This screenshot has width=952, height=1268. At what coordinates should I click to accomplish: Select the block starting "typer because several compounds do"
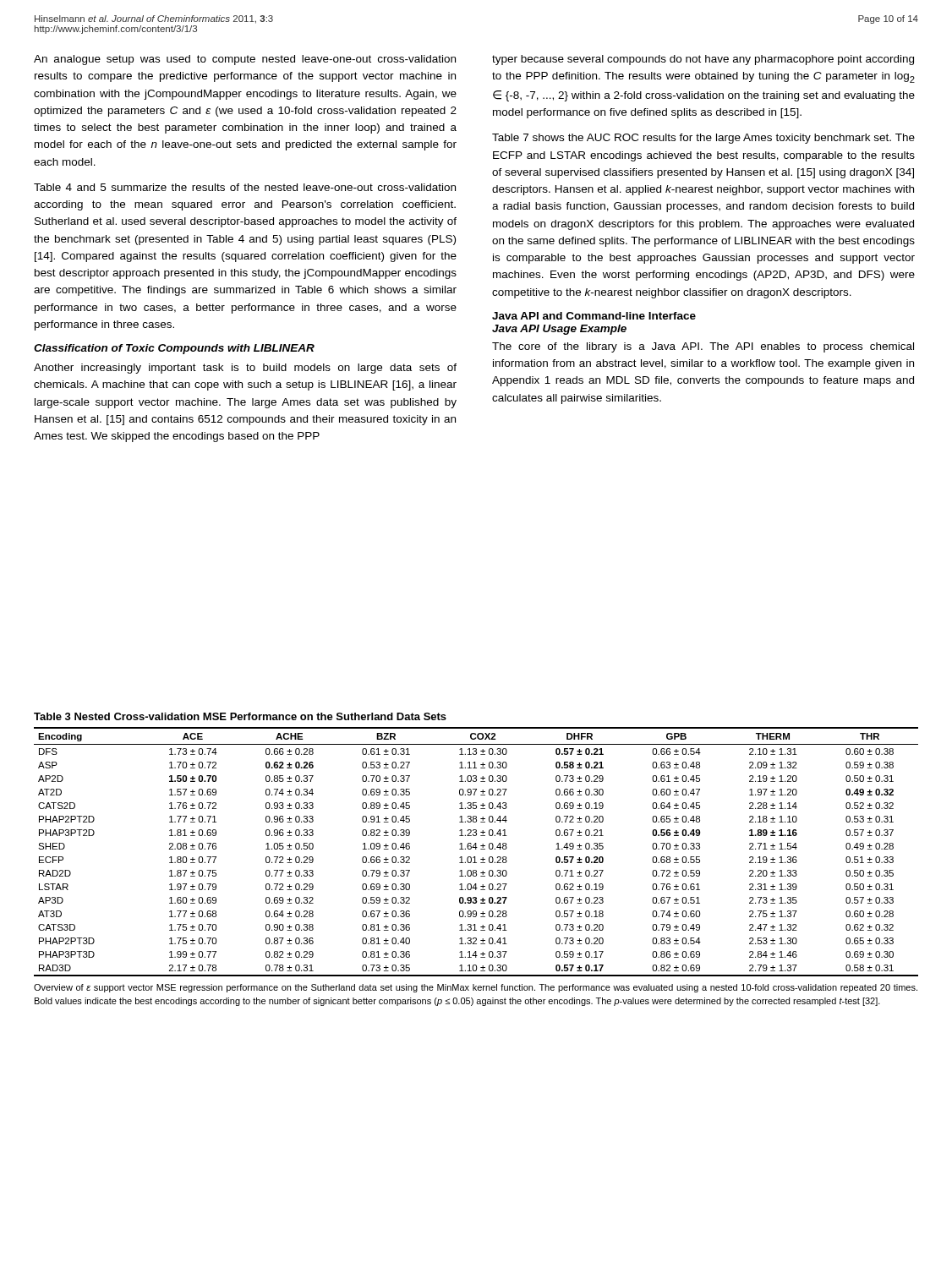click(703, 86)
